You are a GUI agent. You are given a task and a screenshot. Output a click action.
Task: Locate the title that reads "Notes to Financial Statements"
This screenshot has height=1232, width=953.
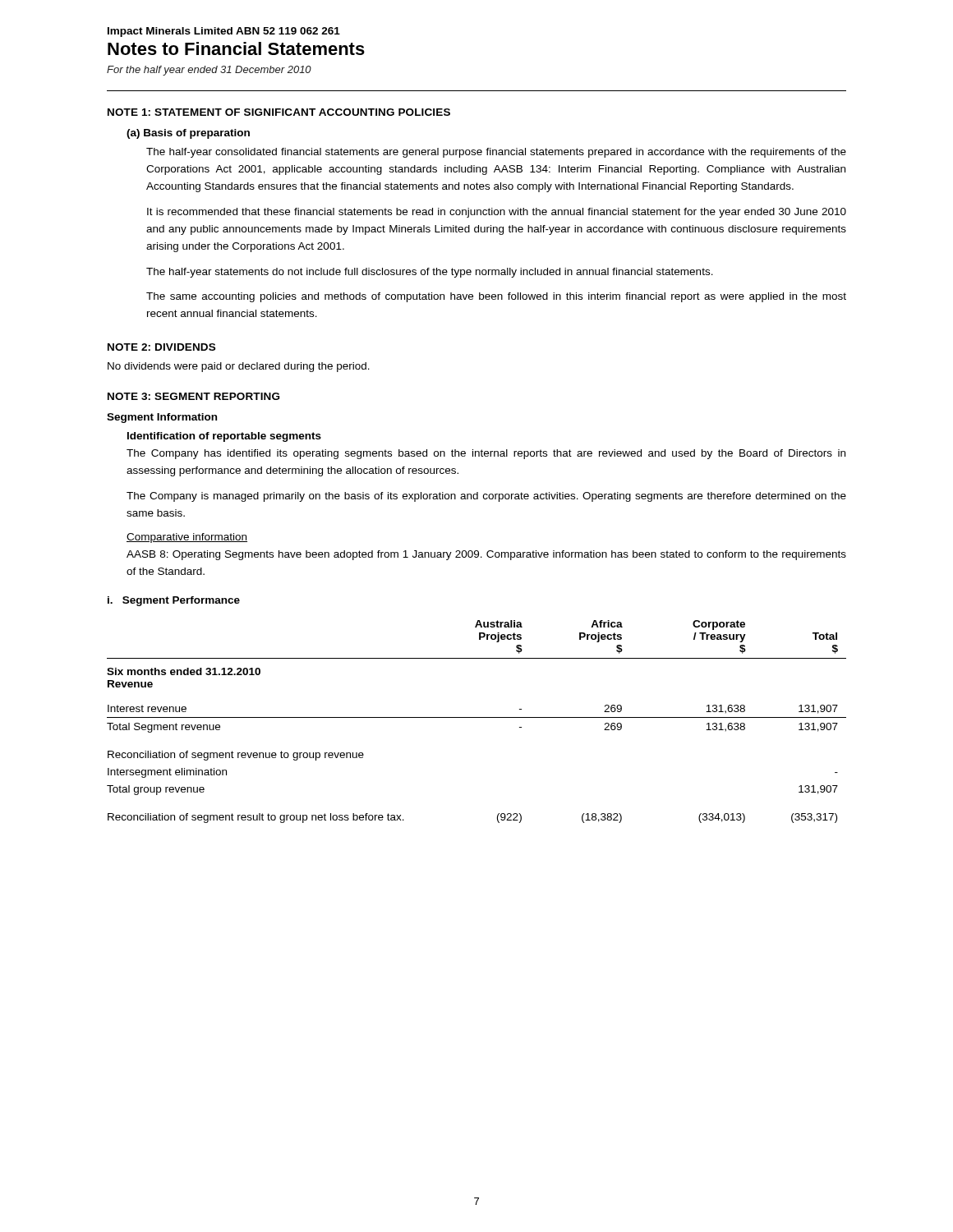click(236, 49)
